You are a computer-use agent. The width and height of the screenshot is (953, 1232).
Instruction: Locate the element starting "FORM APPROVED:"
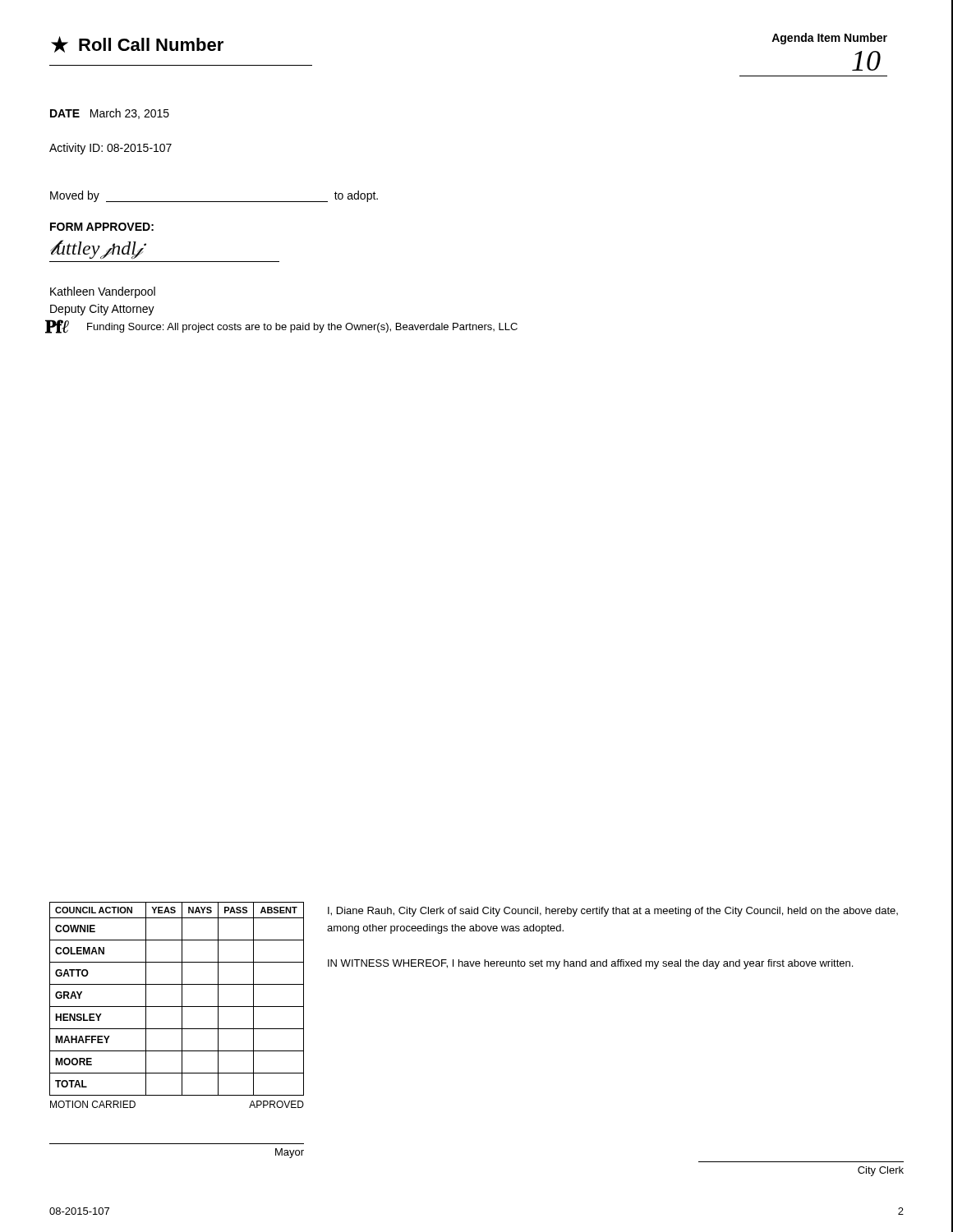tap(102, 227)
